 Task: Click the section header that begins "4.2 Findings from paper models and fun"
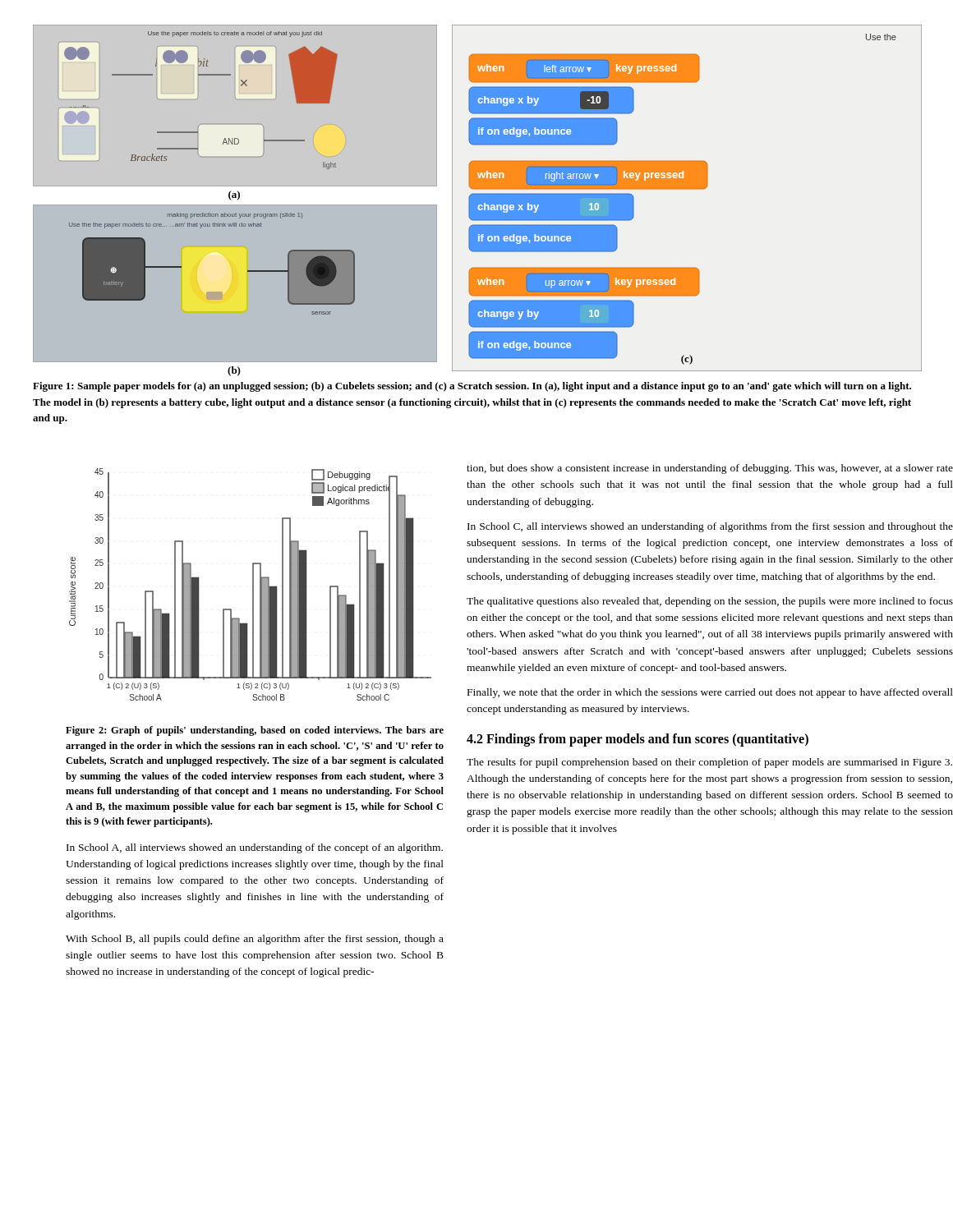(x=638, y=738)
